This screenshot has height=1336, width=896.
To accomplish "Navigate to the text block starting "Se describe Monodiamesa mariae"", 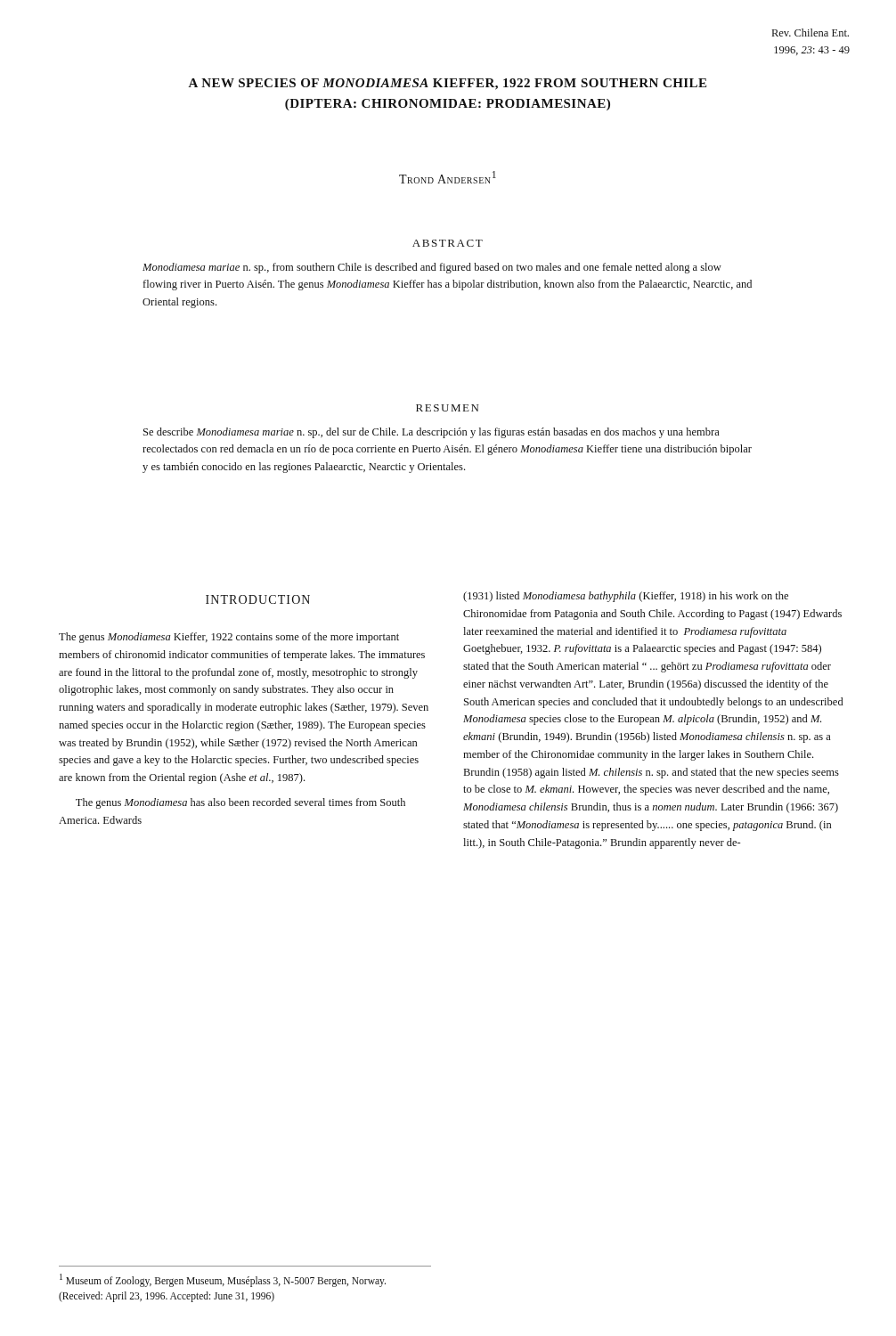I will tap(447, 449).
